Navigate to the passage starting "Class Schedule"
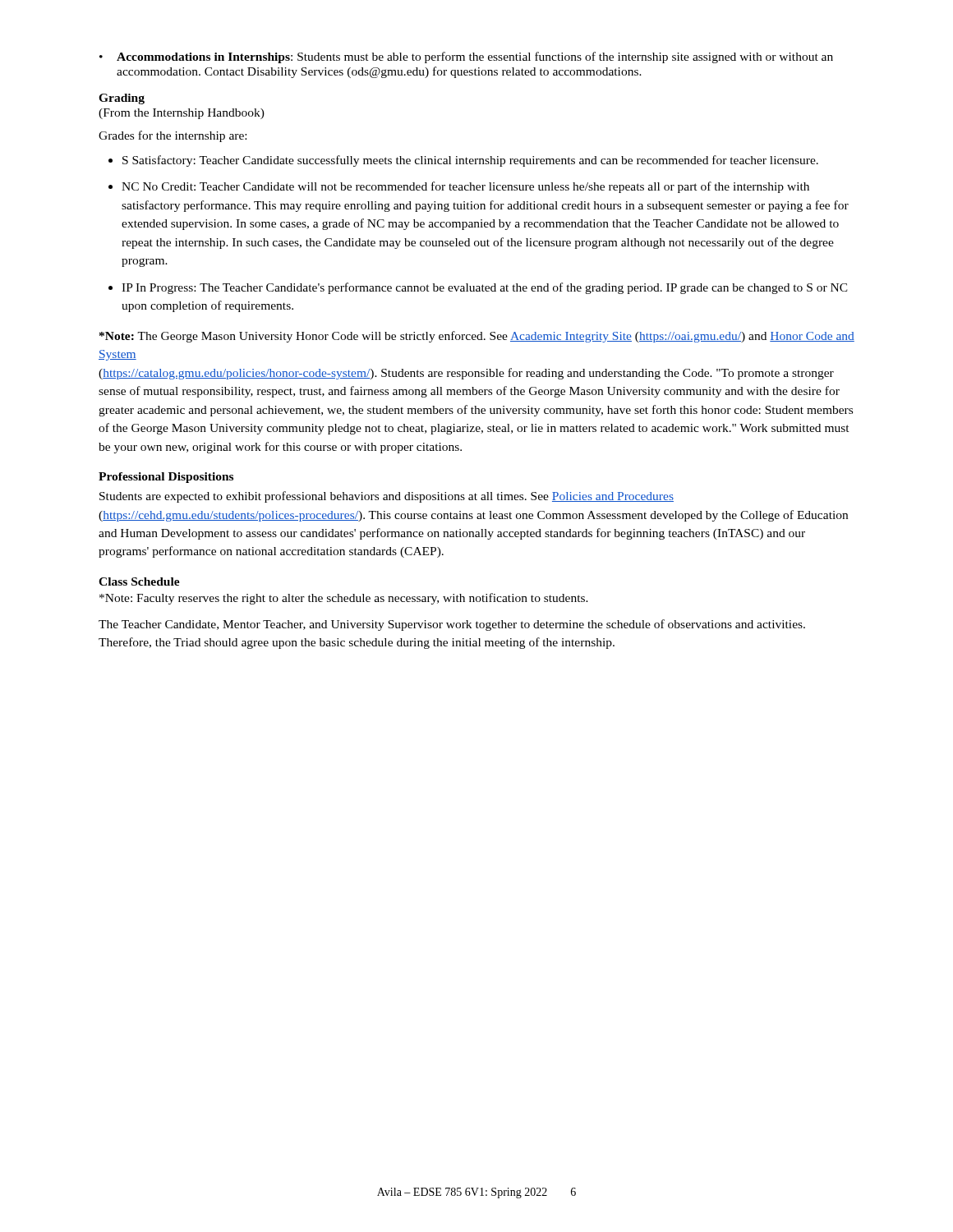This screenshot has height=1232, width=953. pyautogui.click(x=139, y=581)
